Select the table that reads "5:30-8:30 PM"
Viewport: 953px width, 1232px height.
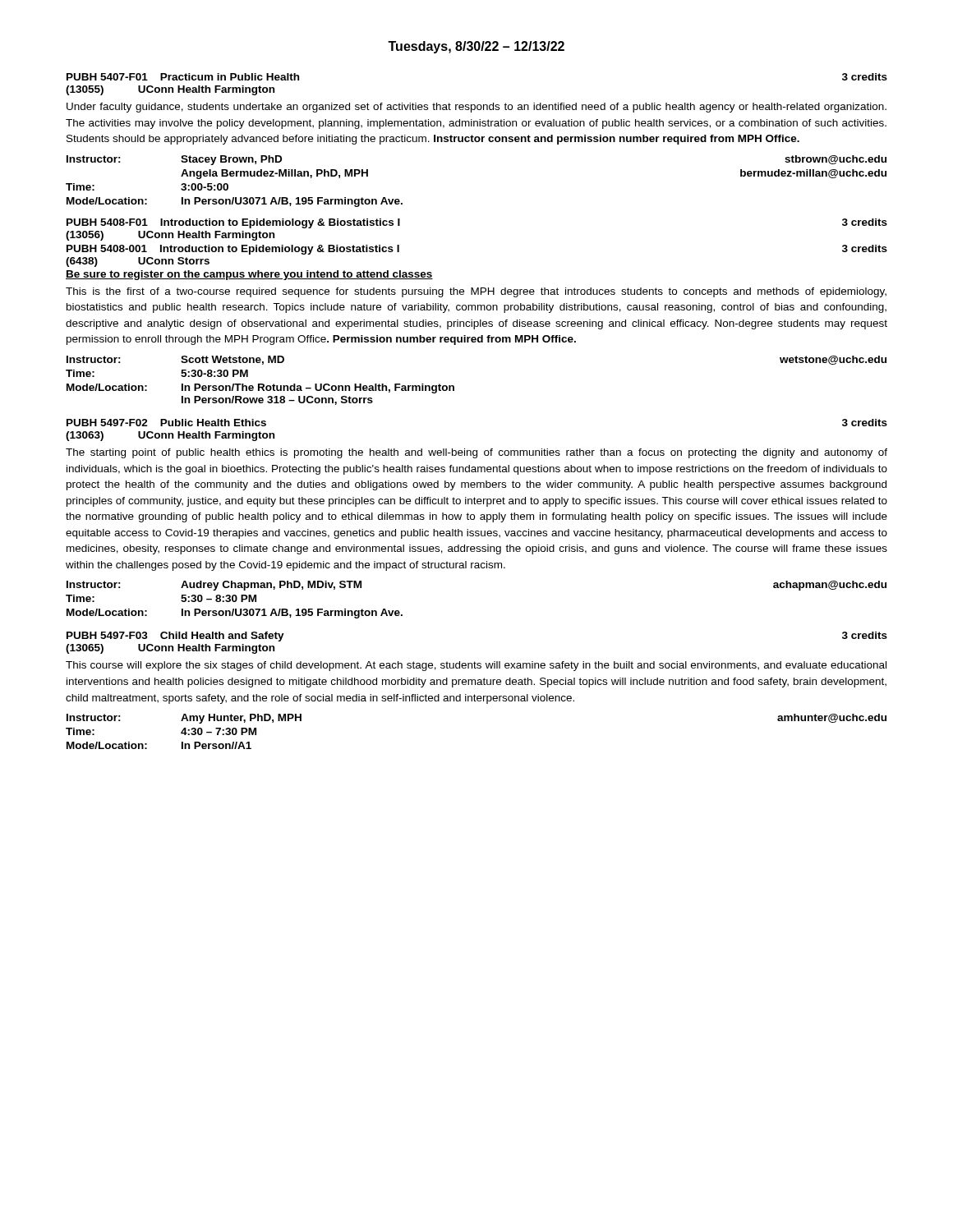tap(476, 379)
